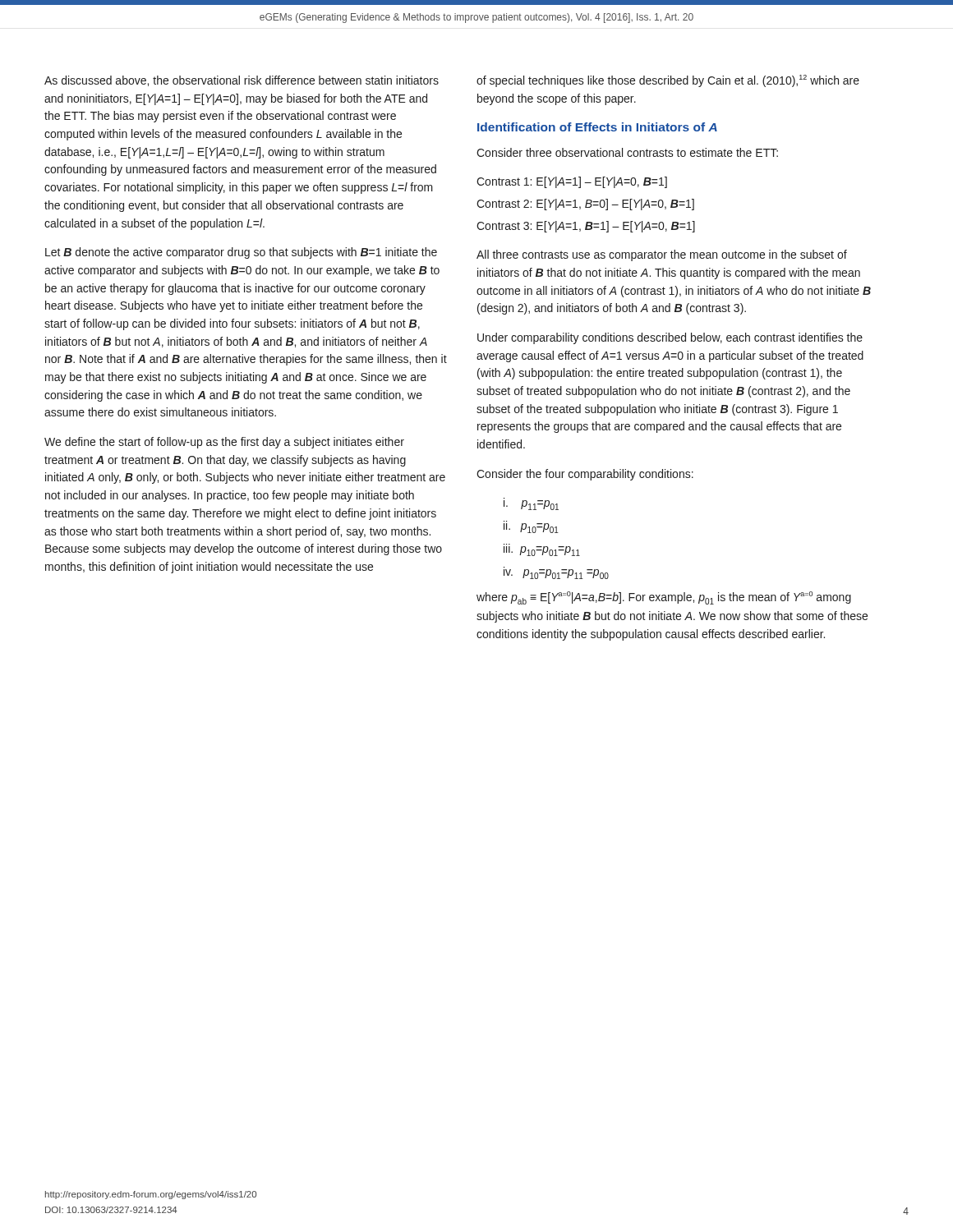Image resolution: width=953 pixels, height=1232 pixels.
Task: Click the passage that begins "Let B denote"
Action: (x=246, y=333)
